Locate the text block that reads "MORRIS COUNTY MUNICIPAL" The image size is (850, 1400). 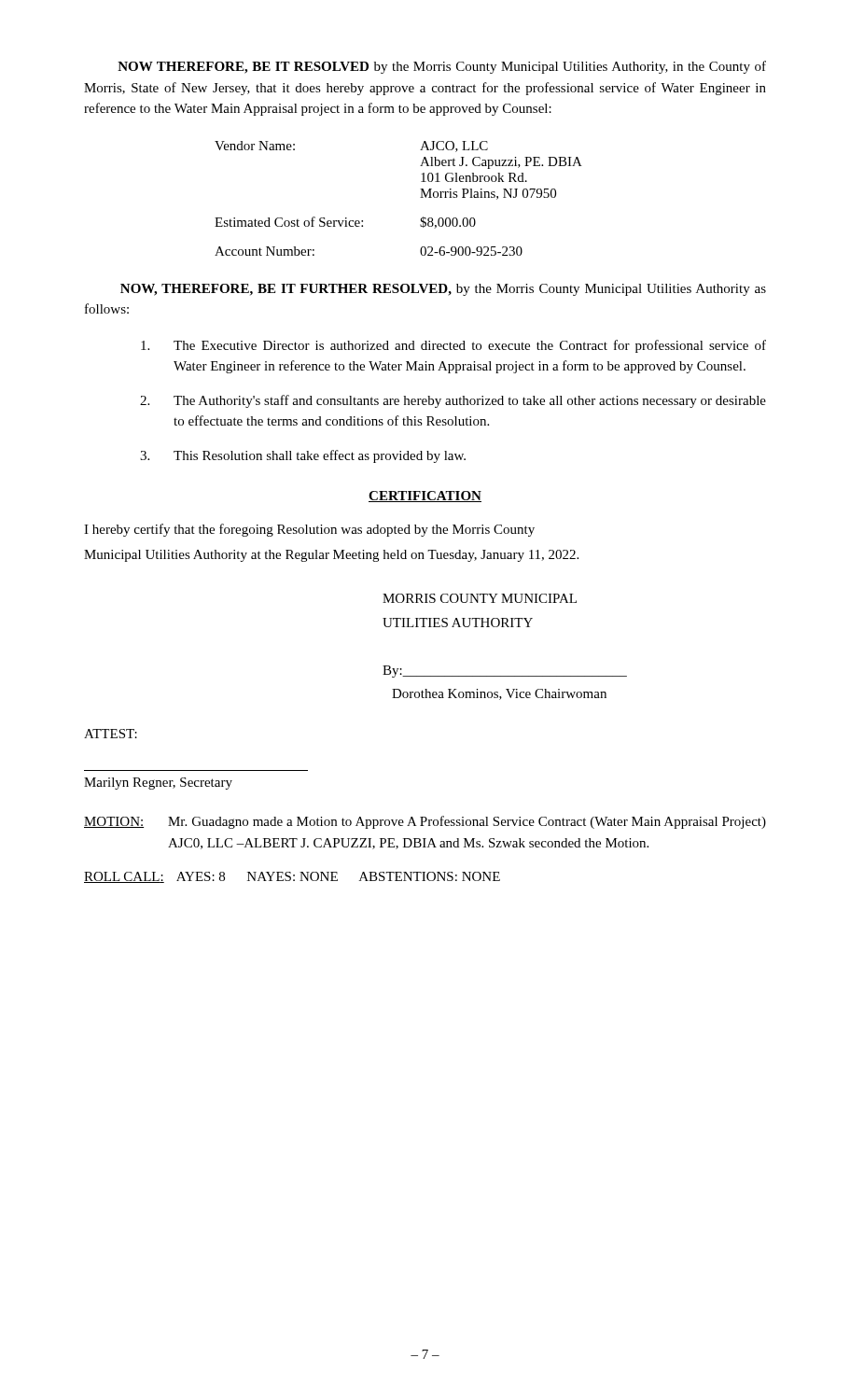click(x=480, y=598)
